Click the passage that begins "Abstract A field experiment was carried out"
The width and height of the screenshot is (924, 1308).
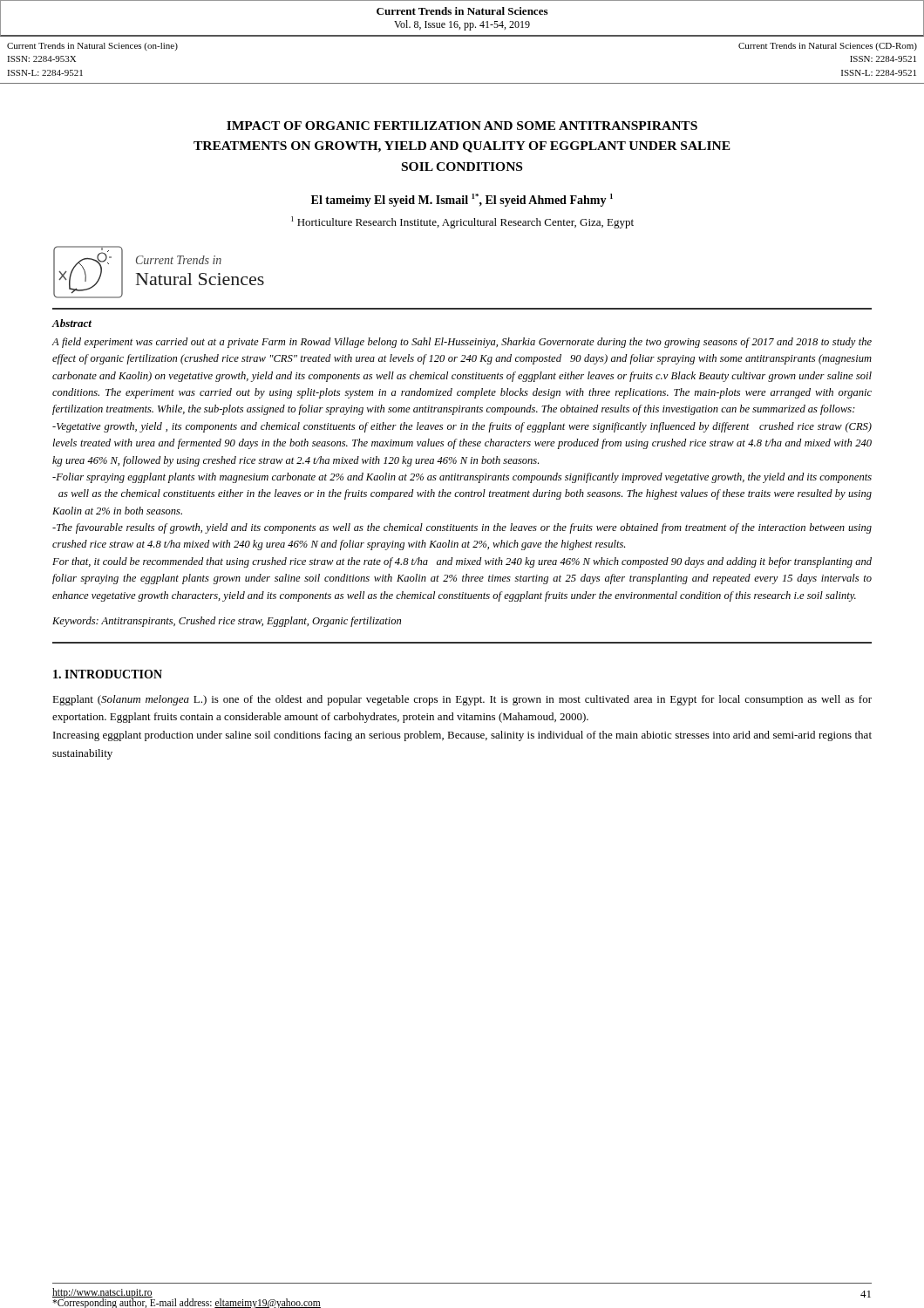462,473
